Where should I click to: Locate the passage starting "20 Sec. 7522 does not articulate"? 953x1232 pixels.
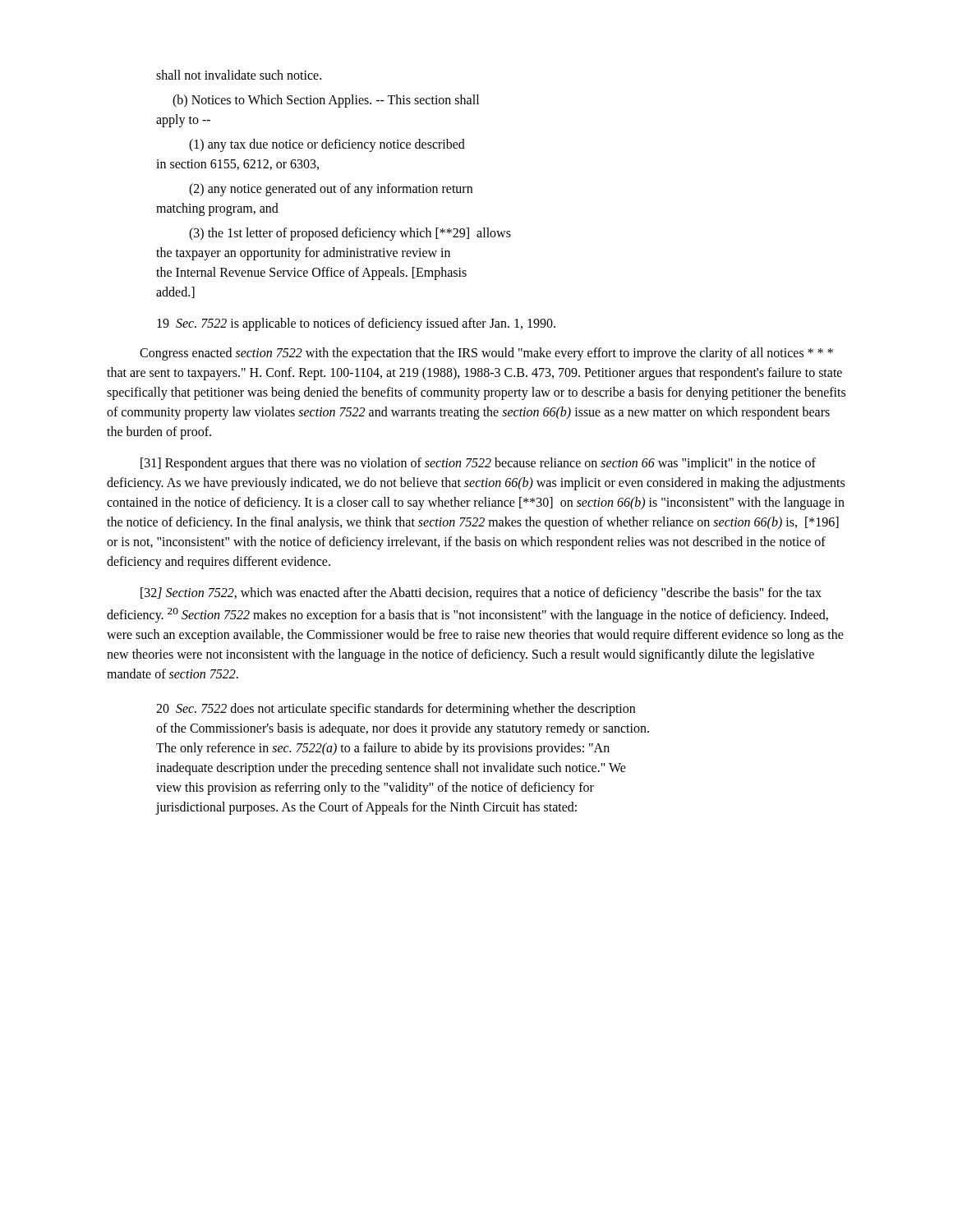tap(501, 758)
